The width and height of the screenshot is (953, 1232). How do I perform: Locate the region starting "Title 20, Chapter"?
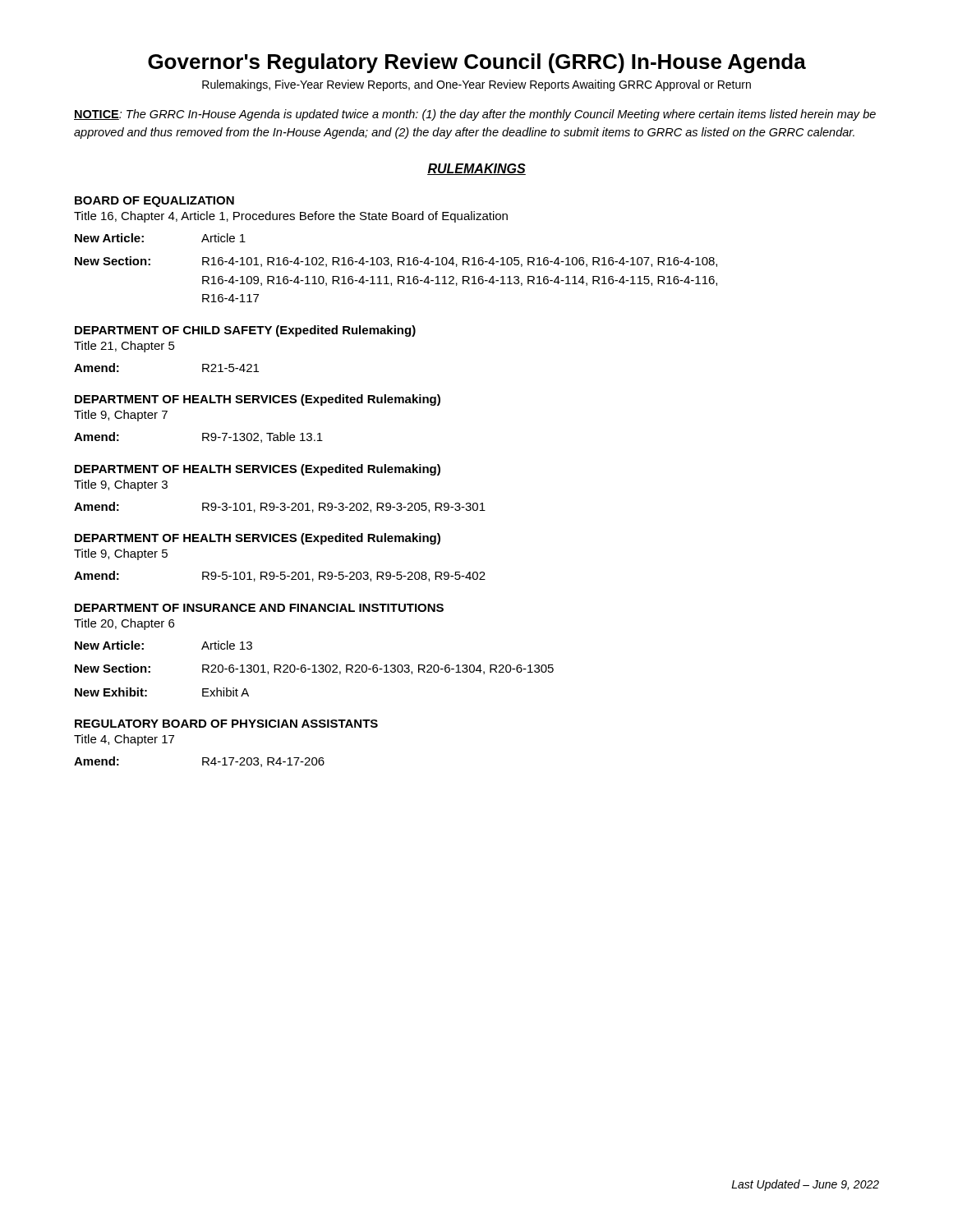tap(124, 623)
